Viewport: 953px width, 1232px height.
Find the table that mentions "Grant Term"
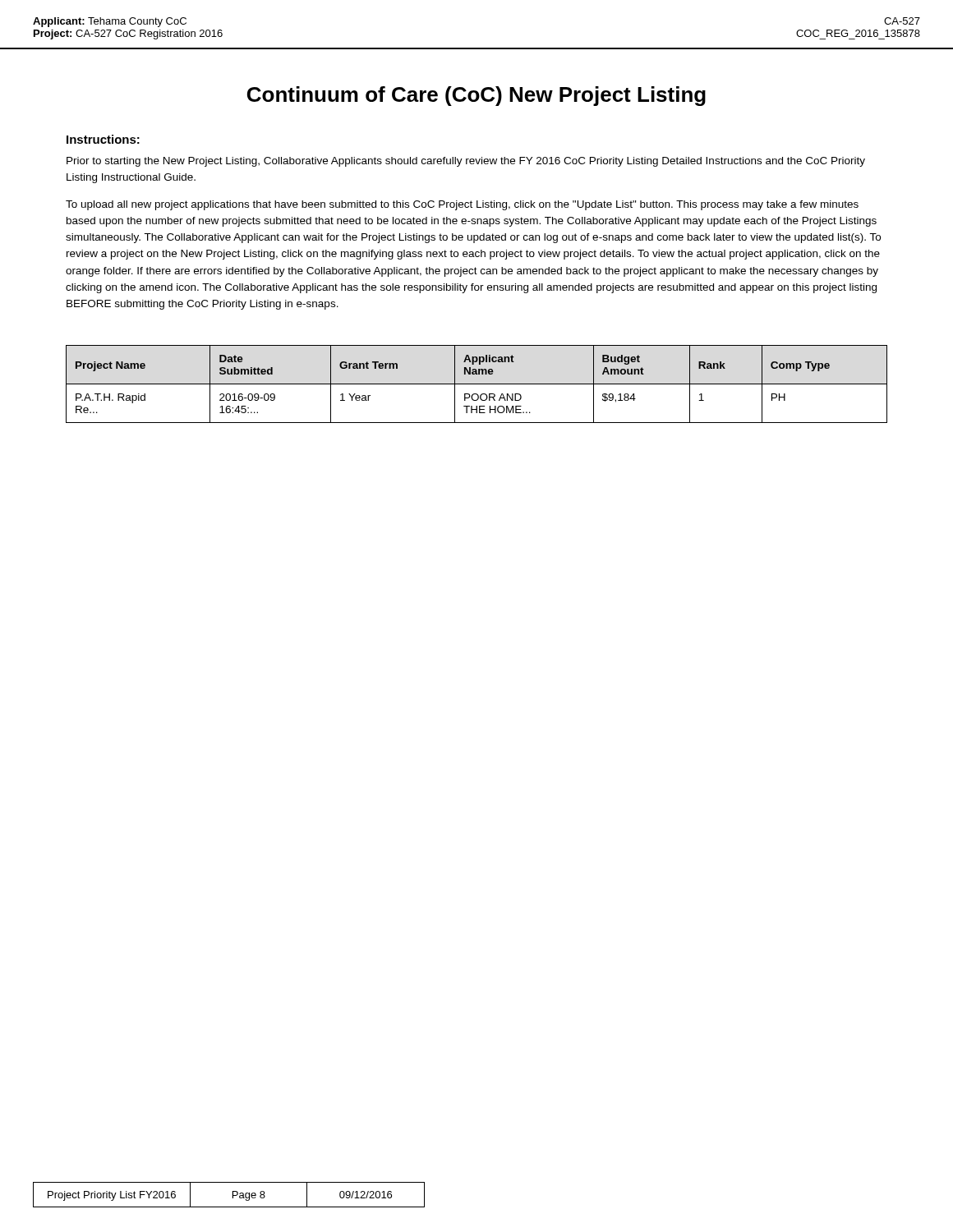[476, 384]
